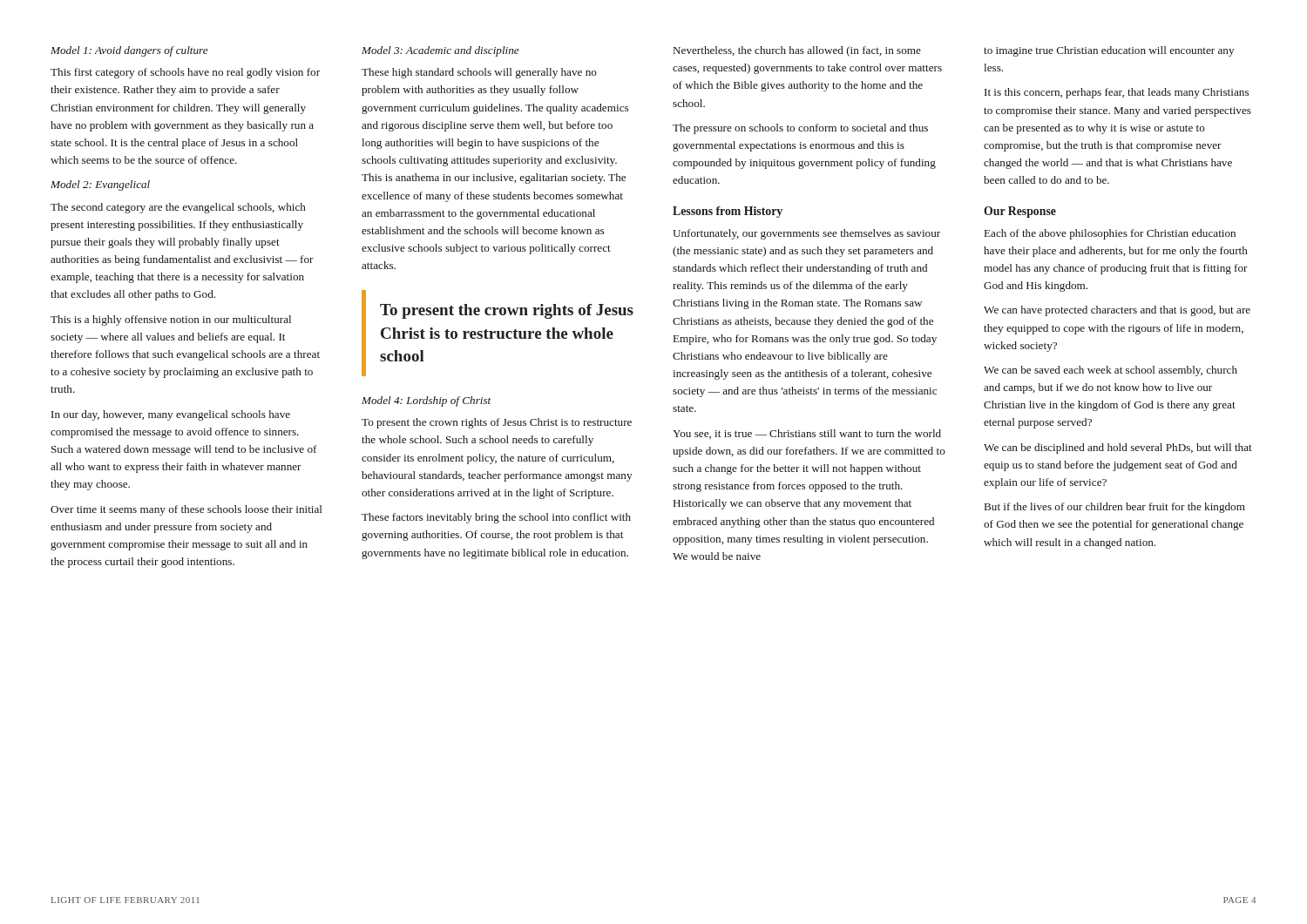Locate the section header that reads "Model 4: Lordship of Christ"
Image resolution: width=1307 pixels, height=924 pixels.
coord(498,401)
